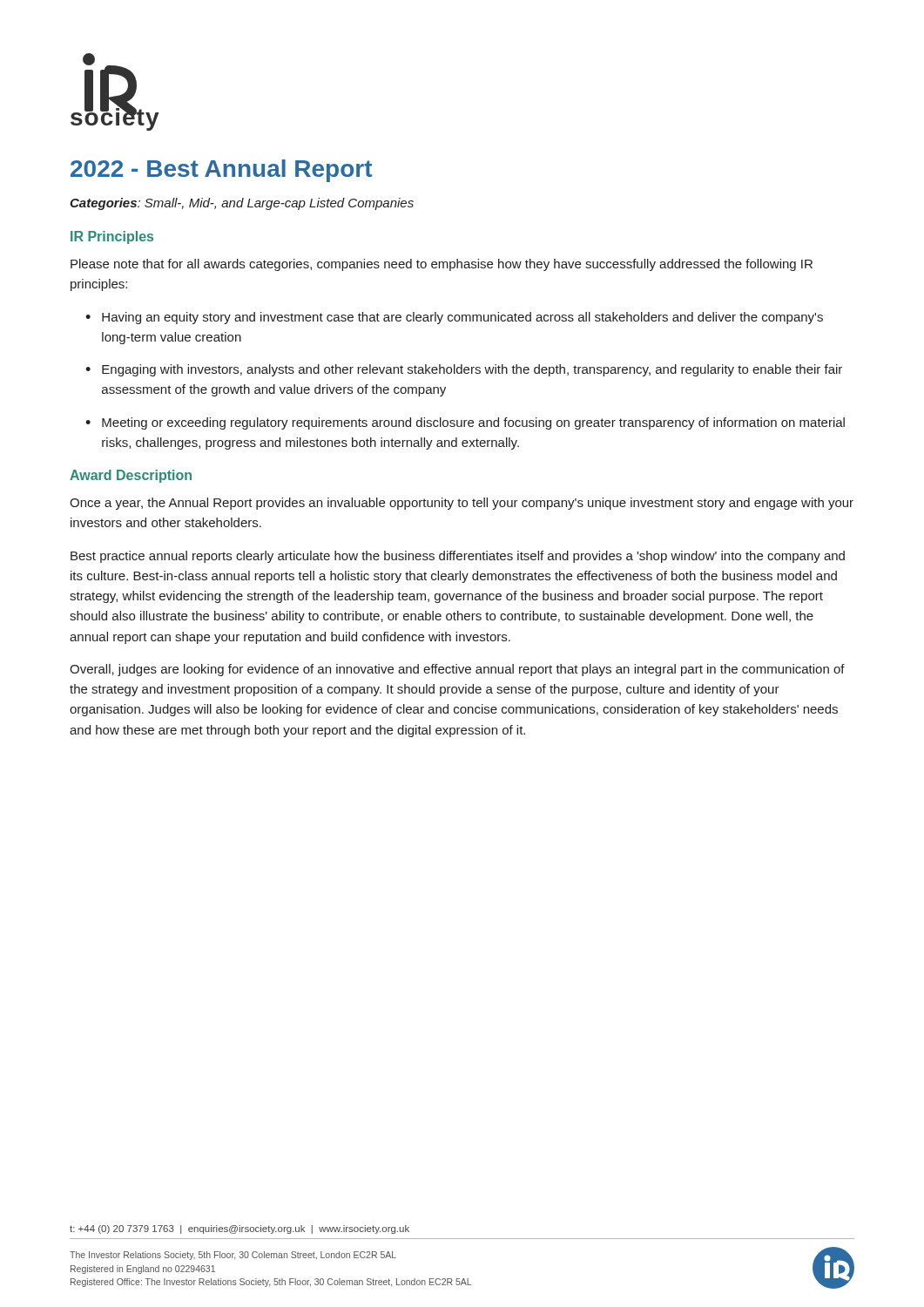Screen dimensions: 1307x924
Task: Find "Award Description" on this page
Action: click(131, 476)
